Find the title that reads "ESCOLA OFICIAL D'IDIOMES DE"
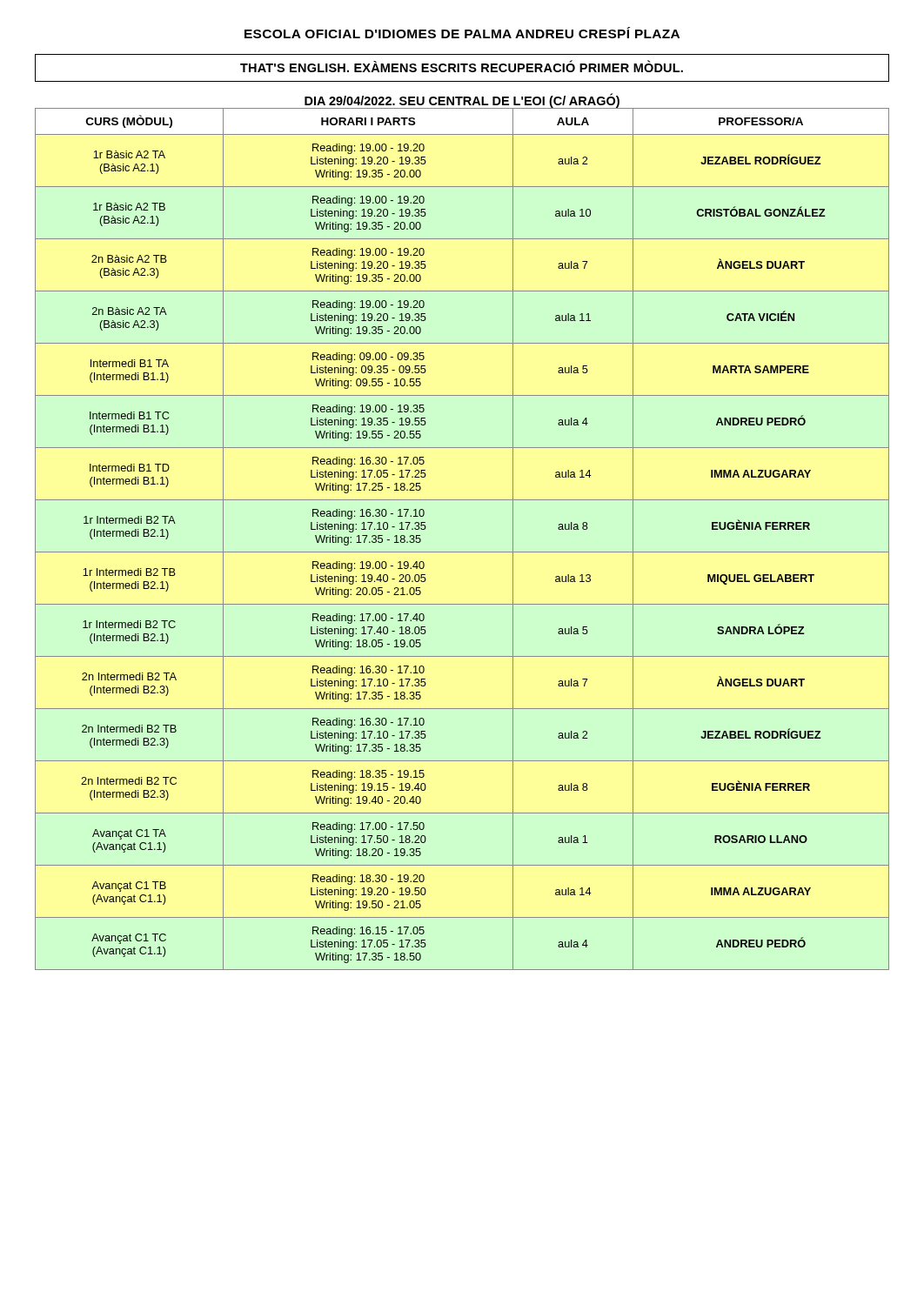 click(x=462, y=33)
